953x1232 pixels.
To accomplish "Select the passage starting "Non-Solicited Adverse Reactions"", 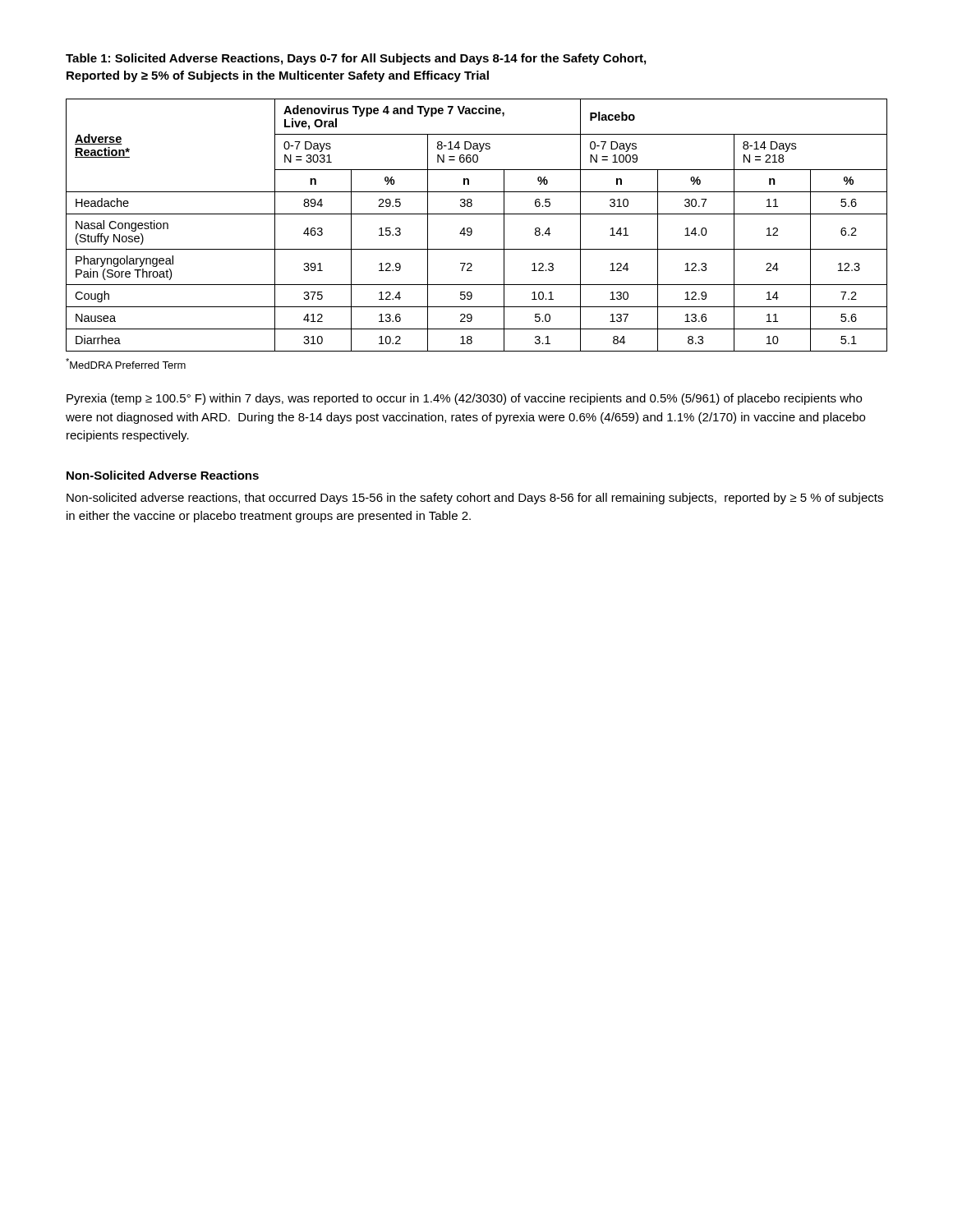I will (162, 475).
